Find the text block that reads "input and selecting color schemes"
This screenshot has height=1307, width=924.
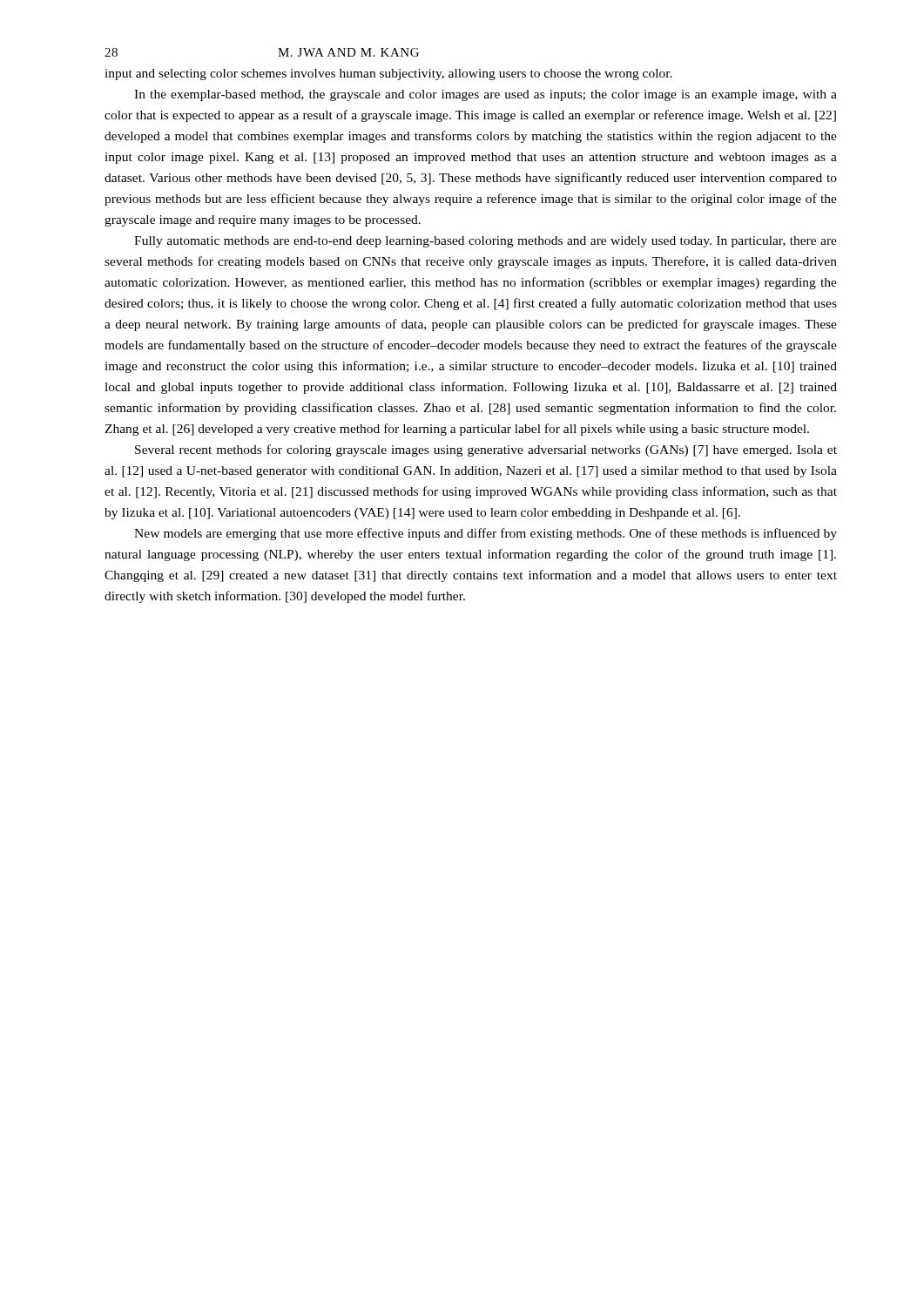pyautogui.click(x=471, y=73)
